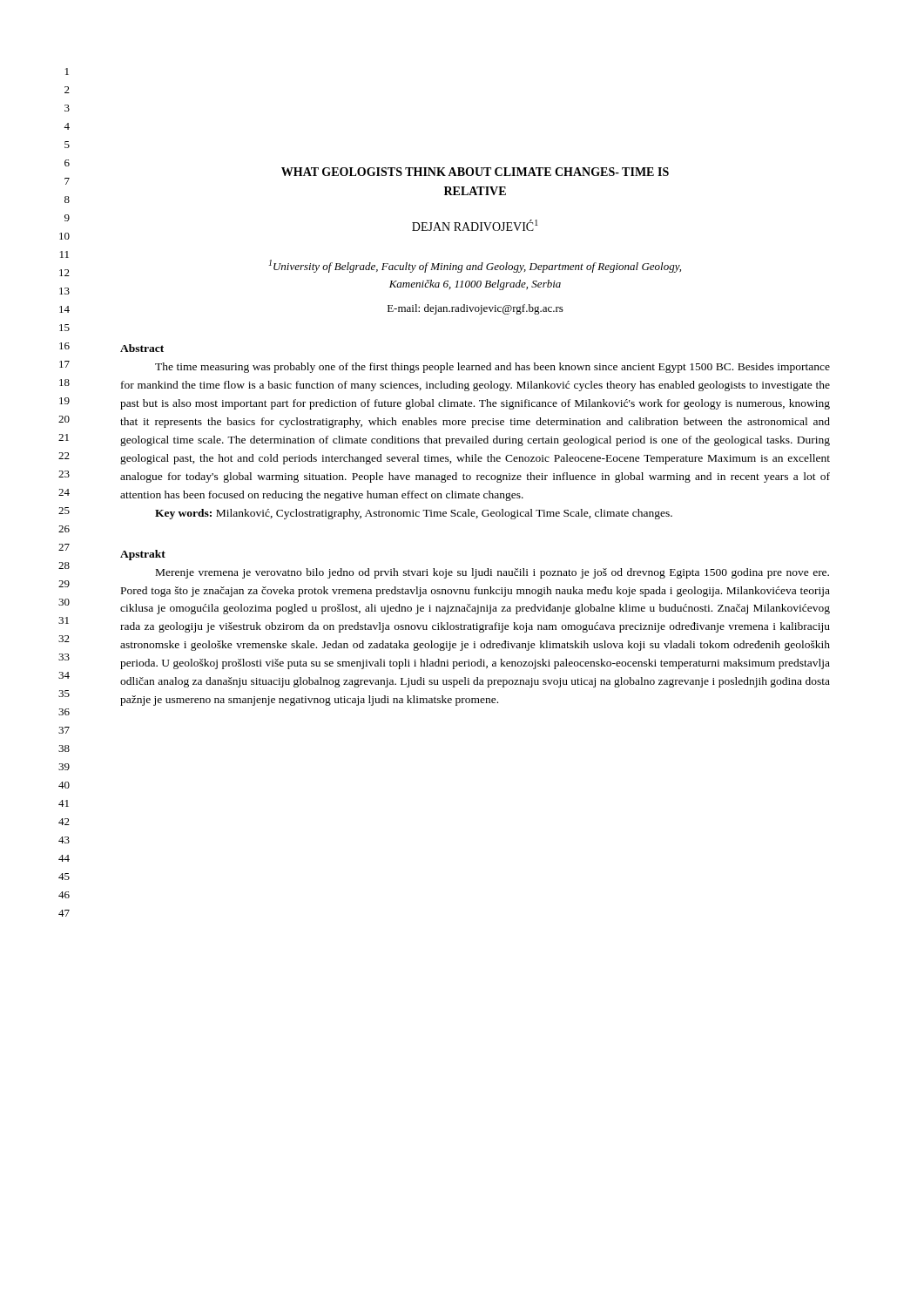Click where it says "E-mail: dejan.radivojevic@rgf.bg.ac.rs"
Image resolution: width=924 pixels, height=1307 pixels.
(475, 308)
